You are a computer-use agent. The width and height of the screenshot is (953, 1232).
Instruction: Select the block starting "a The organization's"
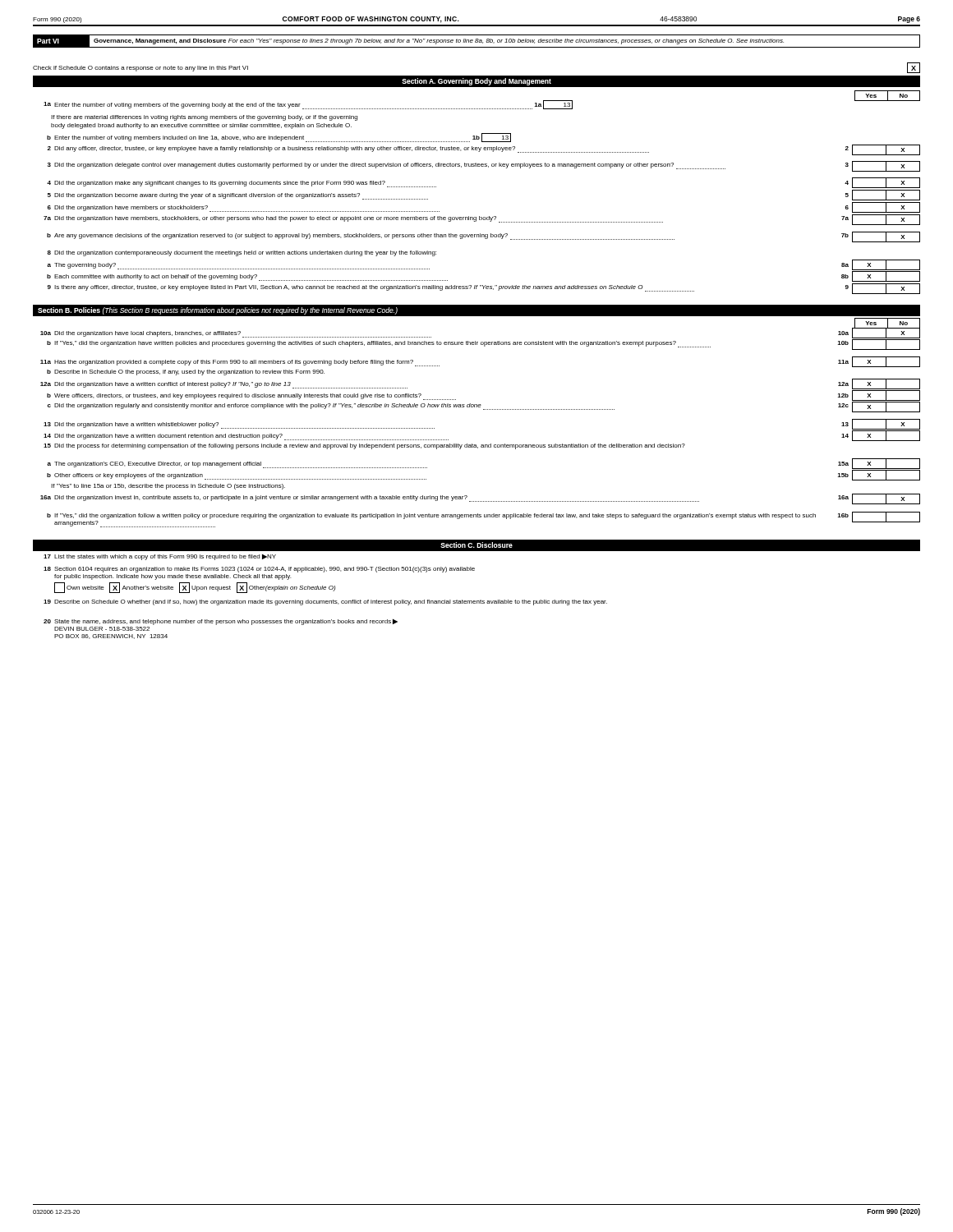[x=173, y=463]
